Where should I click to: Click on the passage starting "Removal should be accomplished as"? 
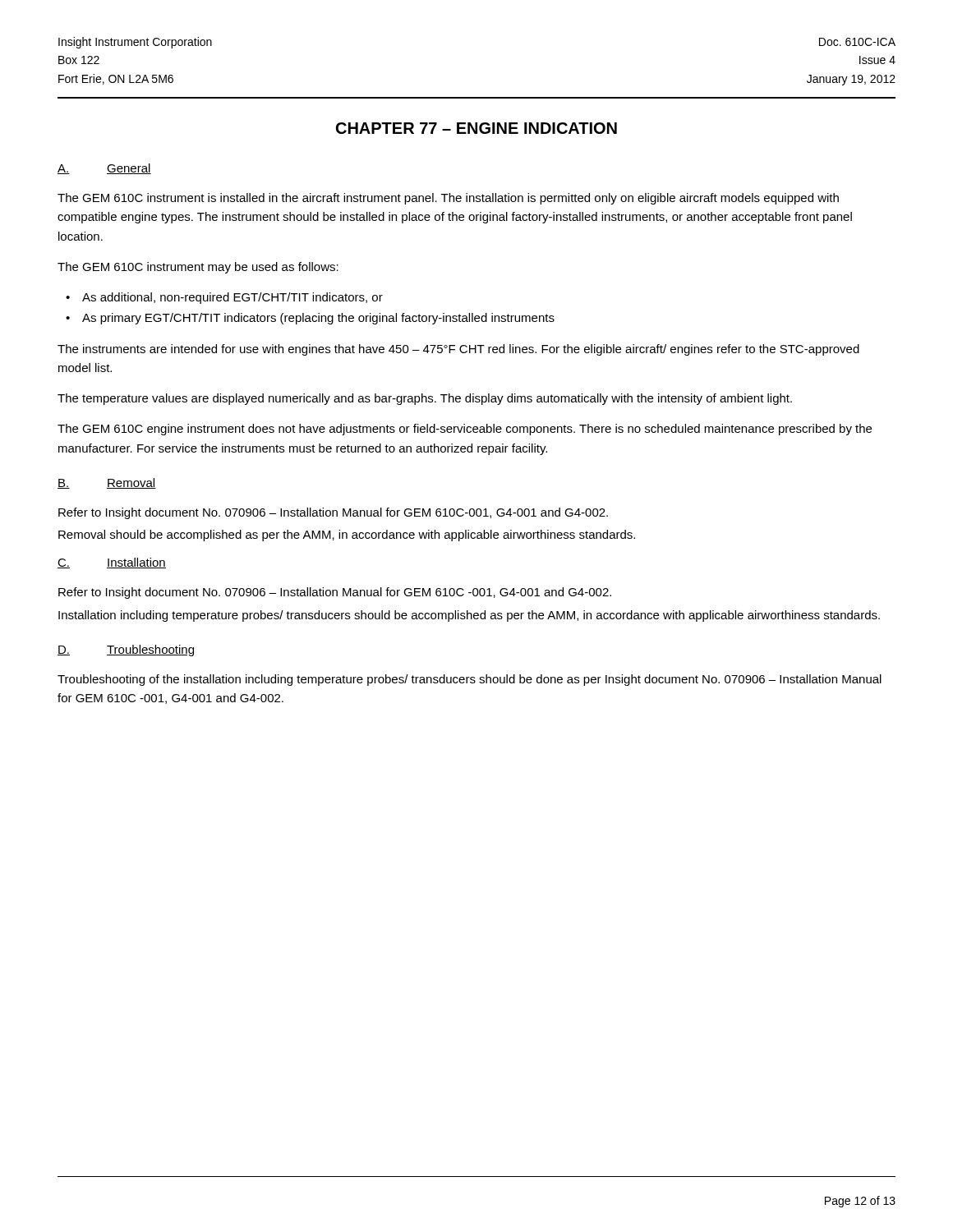(347, 534)
